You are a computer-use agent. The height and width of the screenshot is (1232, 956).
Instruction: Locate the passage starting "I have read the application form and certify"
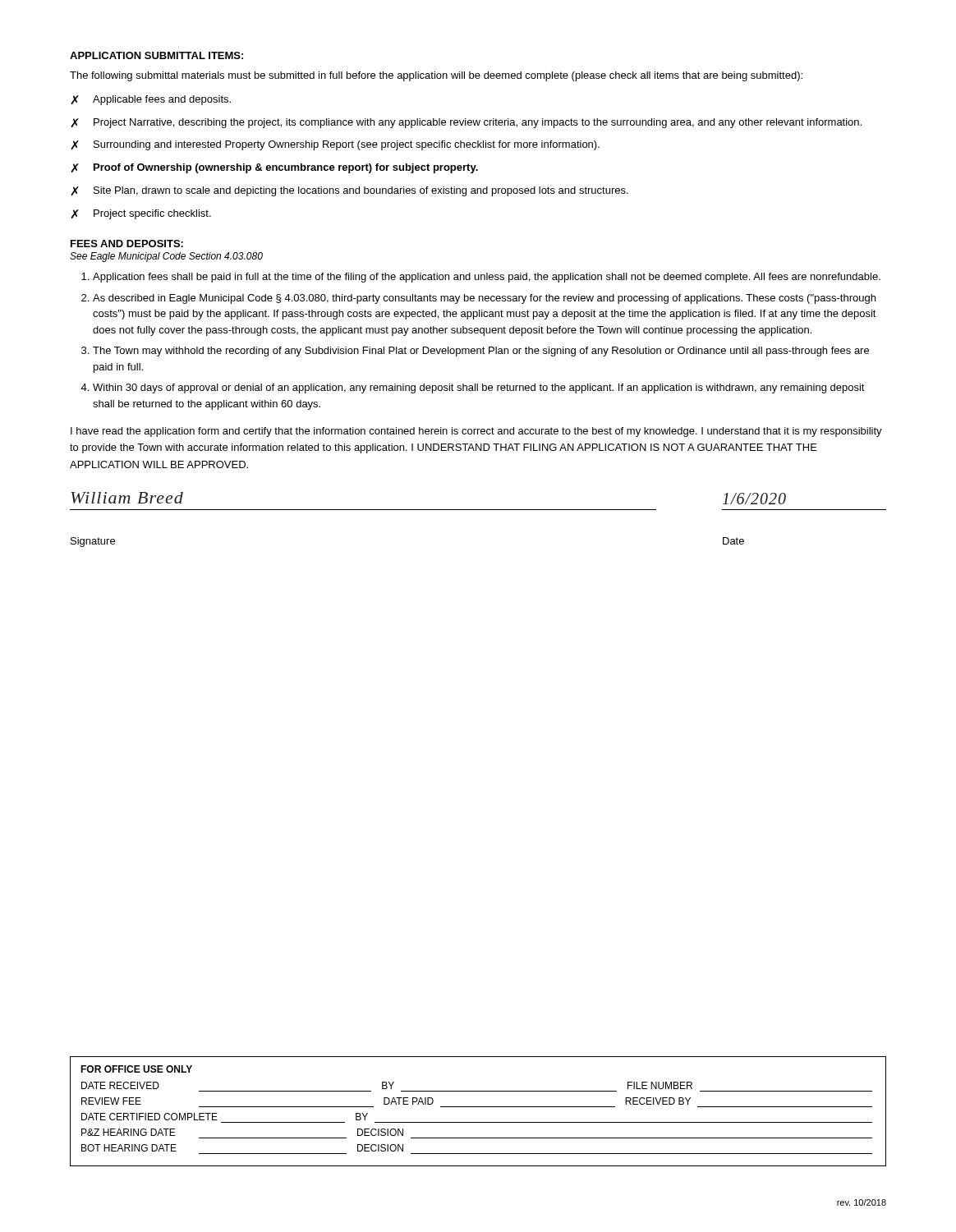(476, 448)
